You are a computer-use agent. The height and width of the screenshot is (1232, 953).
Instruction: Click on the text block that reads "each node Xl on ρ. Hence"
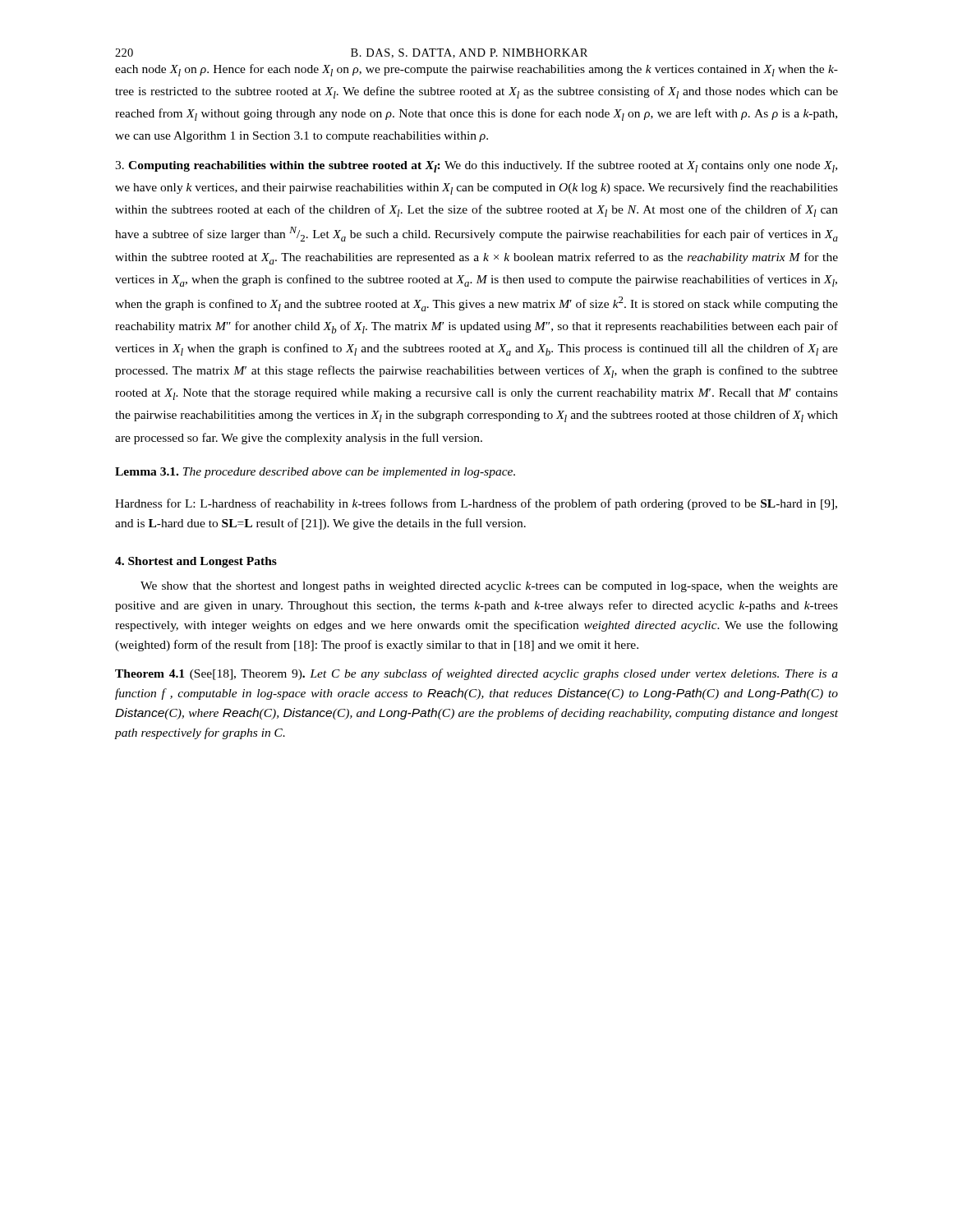tap(476, 102)
